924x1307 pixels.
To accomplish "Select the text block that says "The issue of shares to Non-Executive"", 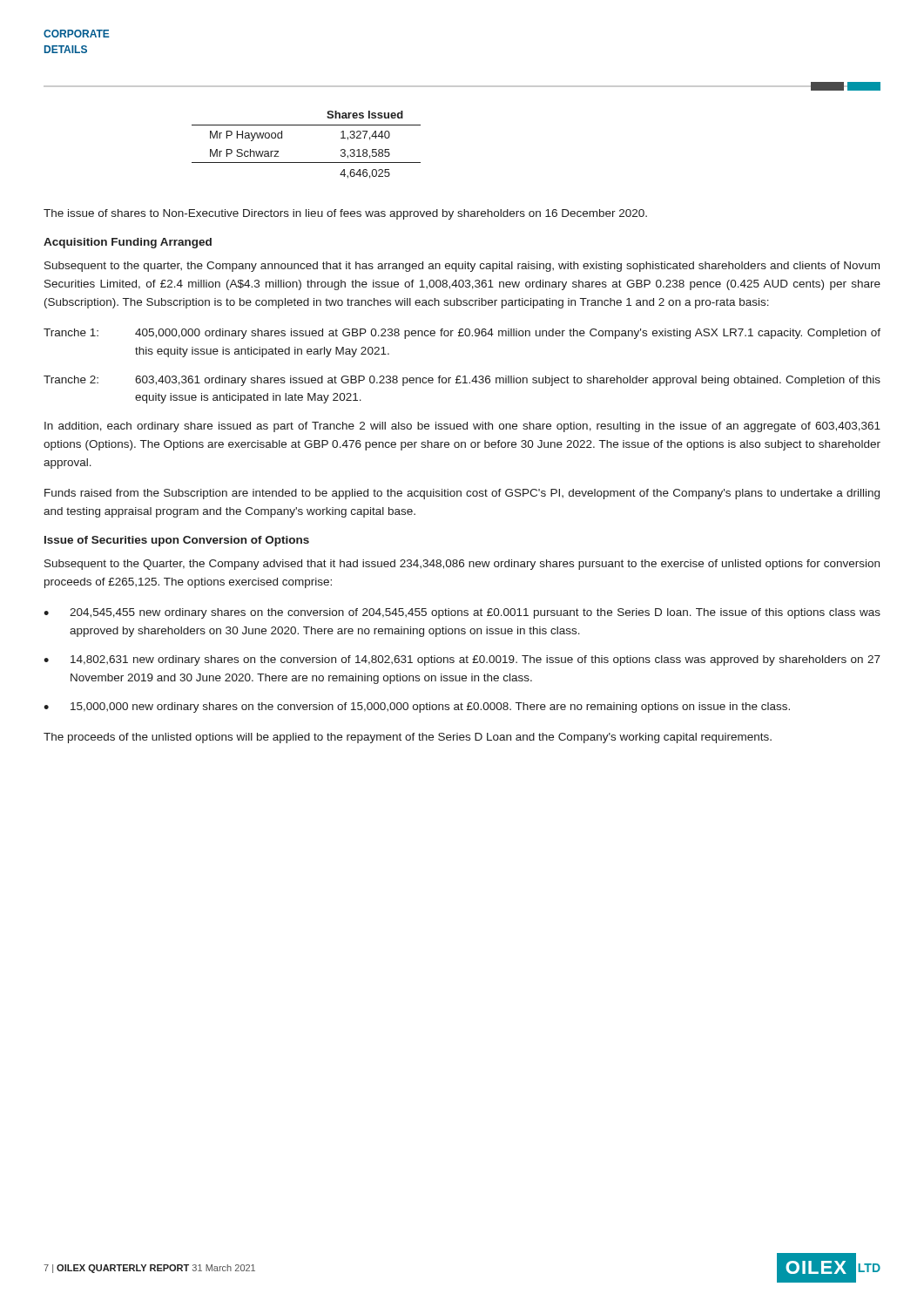I will [346, 213].
